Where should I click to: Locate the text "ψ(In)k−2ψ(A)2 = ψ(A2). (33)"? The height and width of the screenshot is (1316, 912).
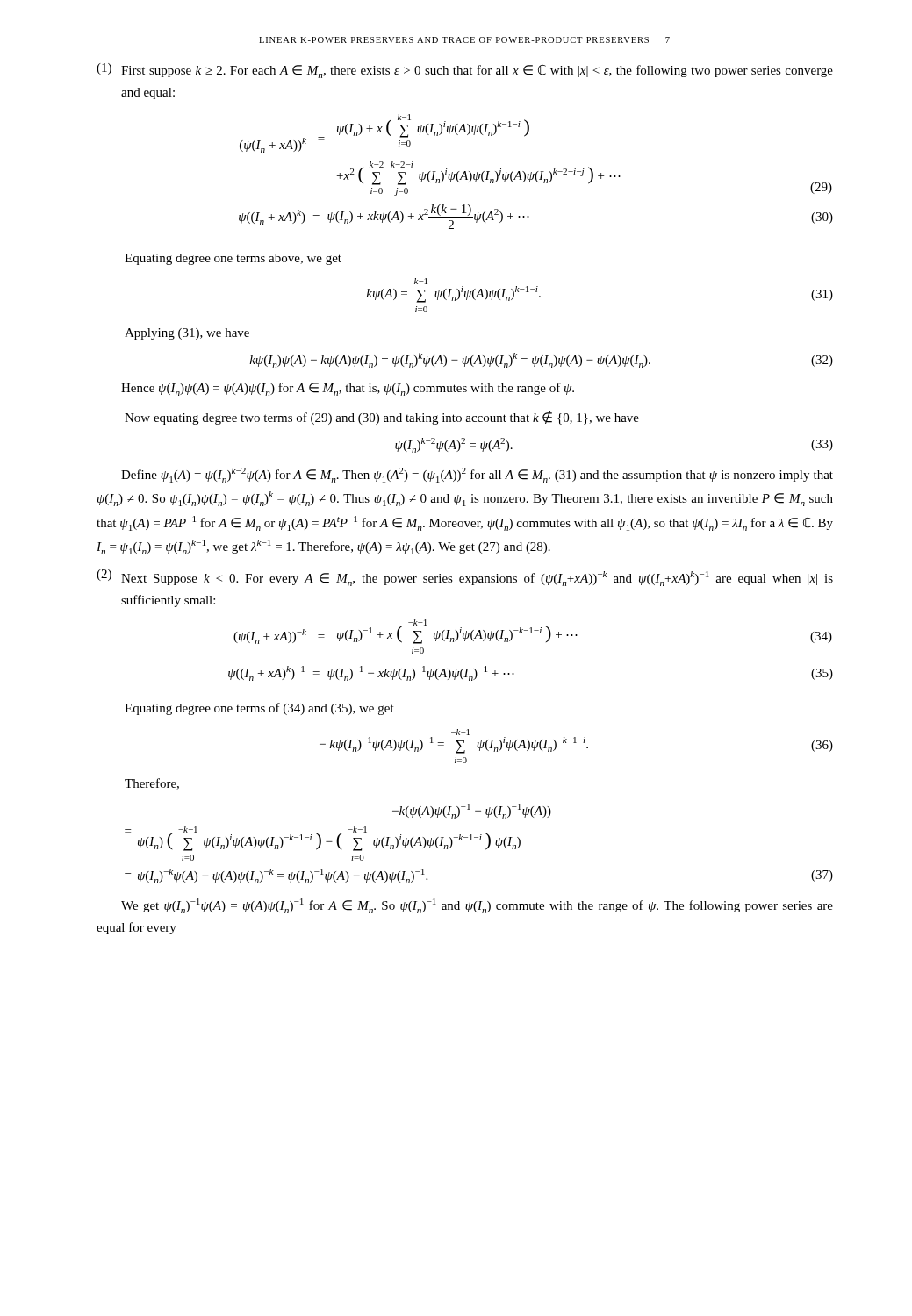465,445
